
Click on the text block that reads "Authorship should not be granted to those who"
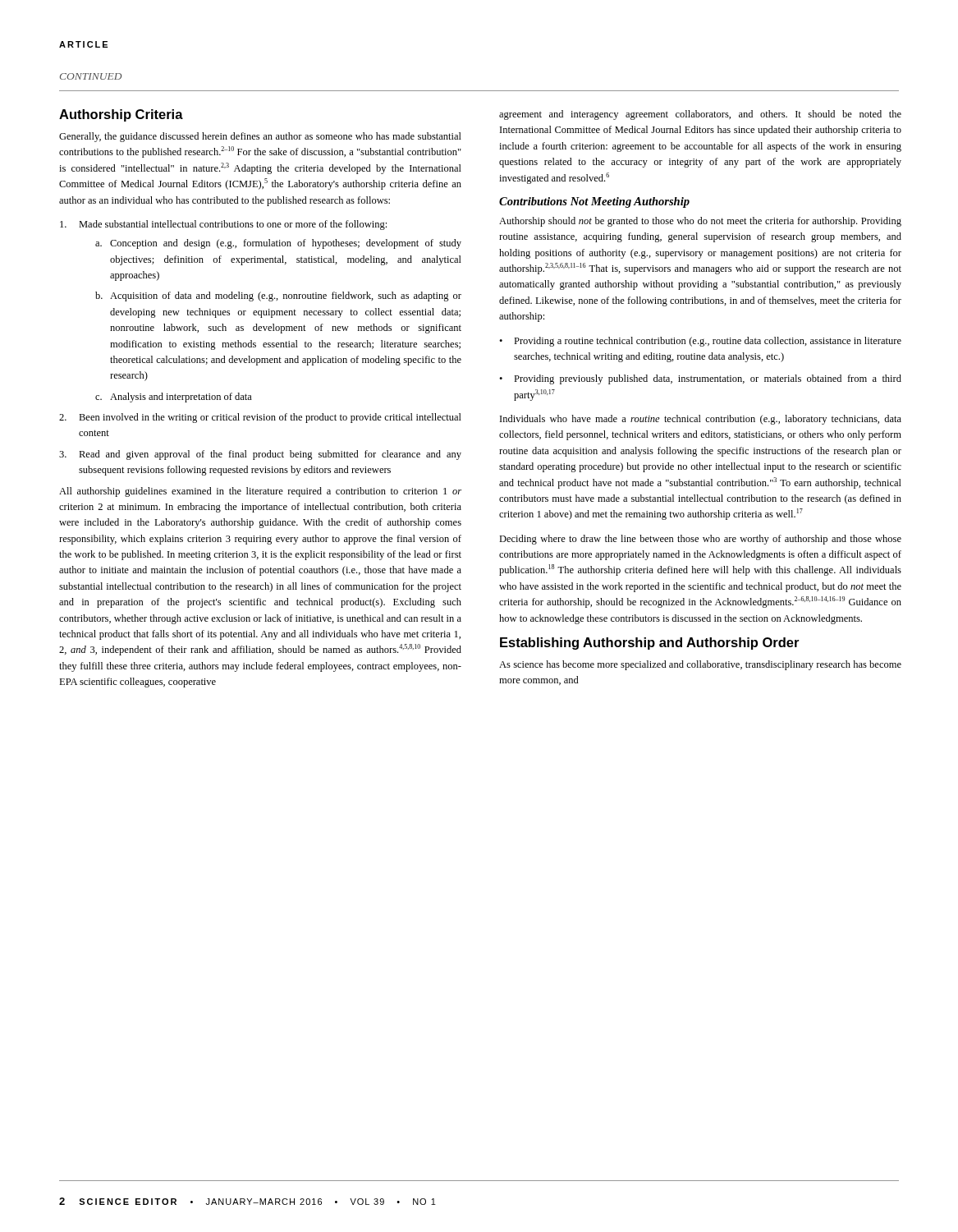coord(700,269)
